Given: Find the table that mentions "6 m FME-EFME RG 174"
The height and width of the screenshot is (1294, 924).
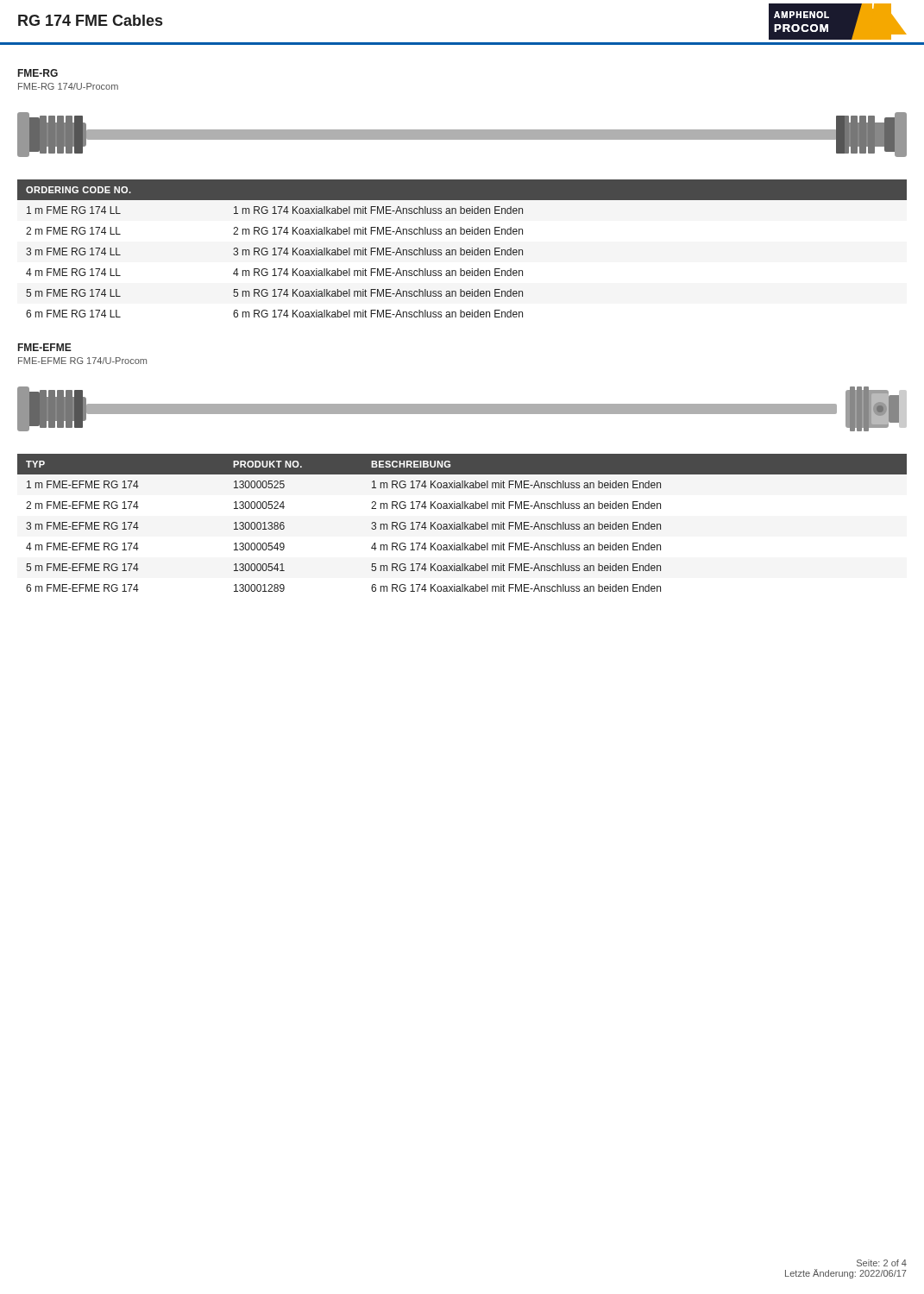Looking at the screenshot, I should 462,526.
